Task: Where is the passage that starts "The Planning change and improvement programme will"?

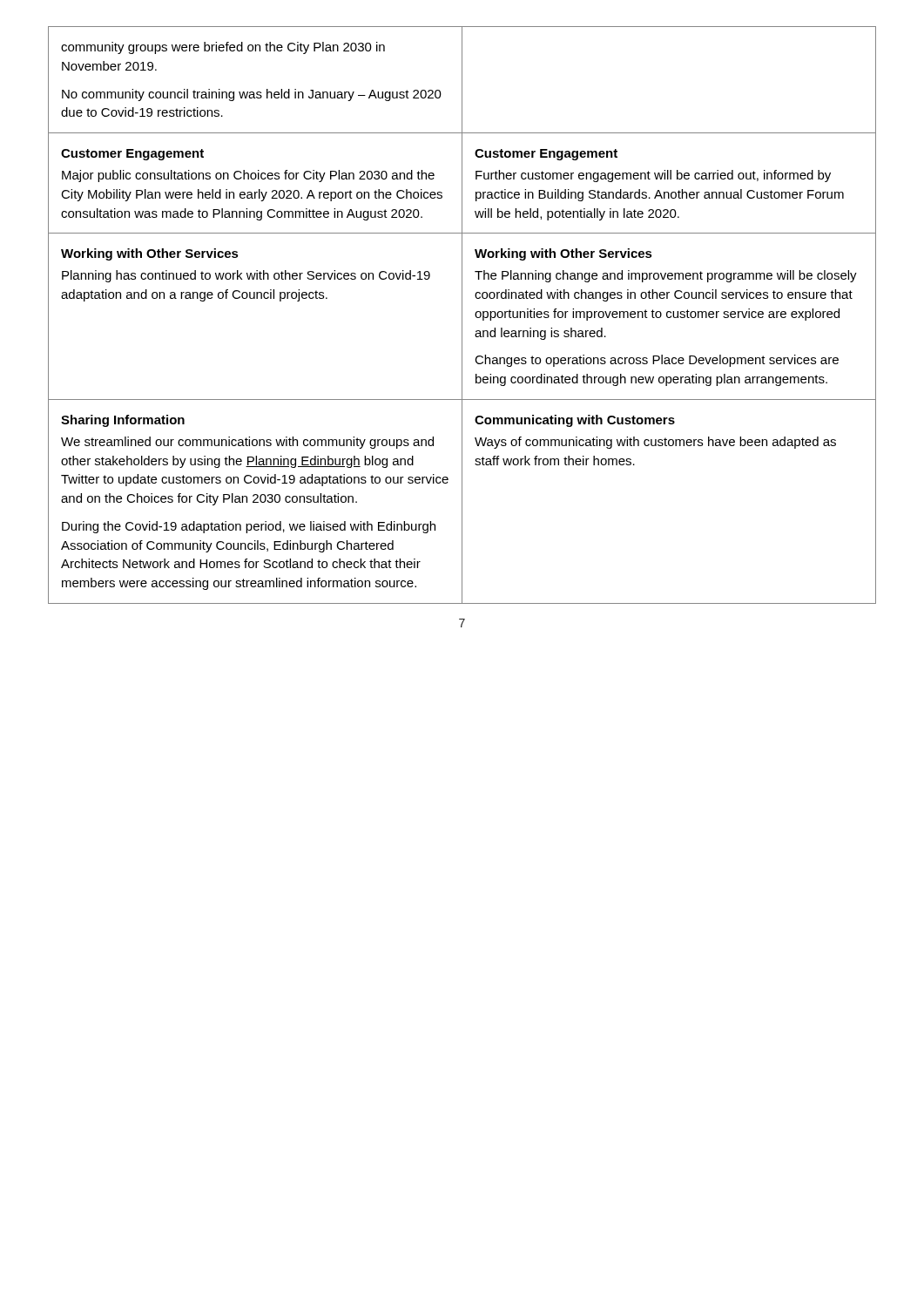Action: (x=669, y=327)
